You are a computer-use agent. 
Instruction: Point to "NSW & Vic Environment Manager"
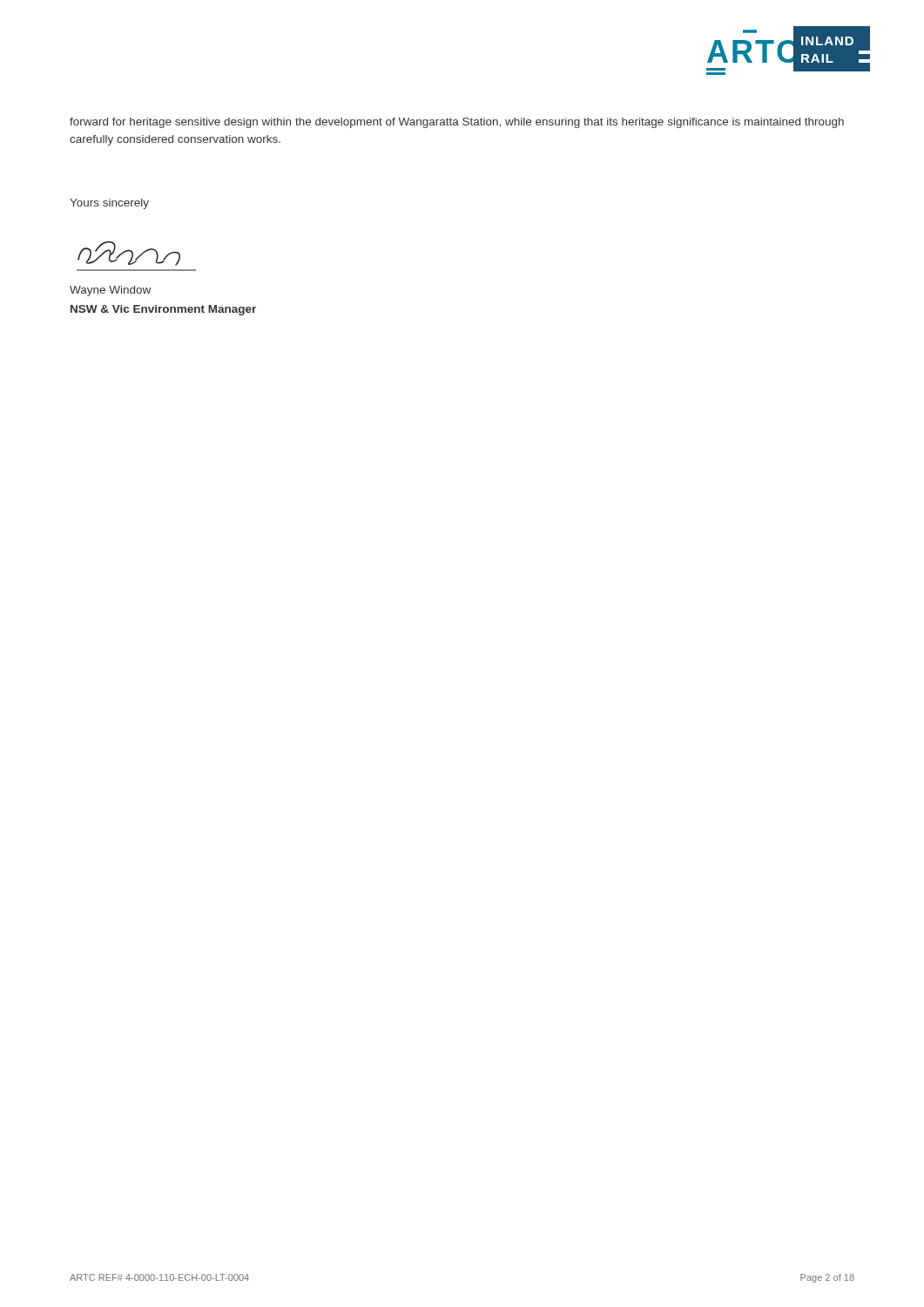click(163, 309)
